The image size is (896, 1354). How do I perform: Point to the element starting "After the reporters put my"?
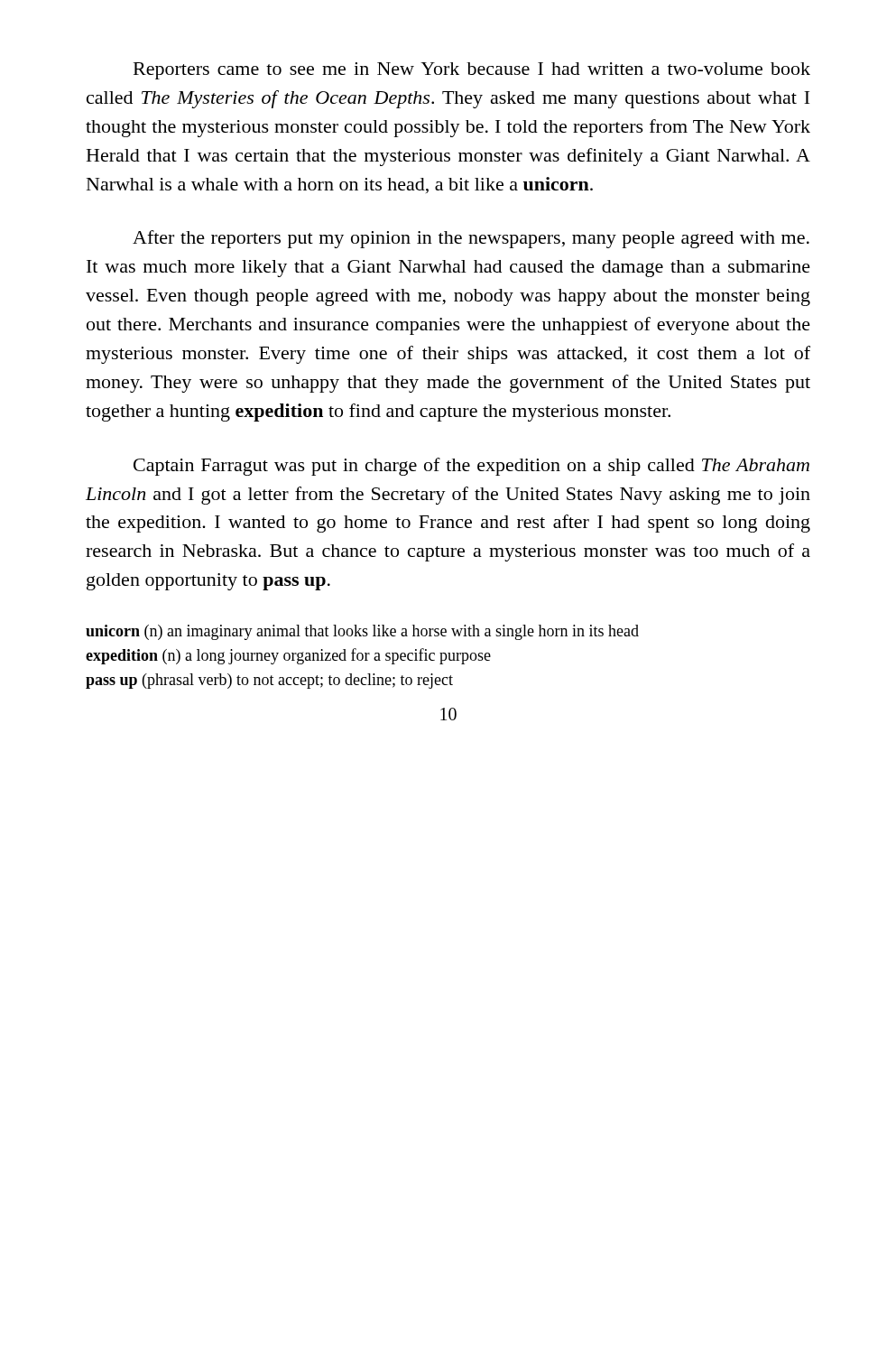click(448, 324)
